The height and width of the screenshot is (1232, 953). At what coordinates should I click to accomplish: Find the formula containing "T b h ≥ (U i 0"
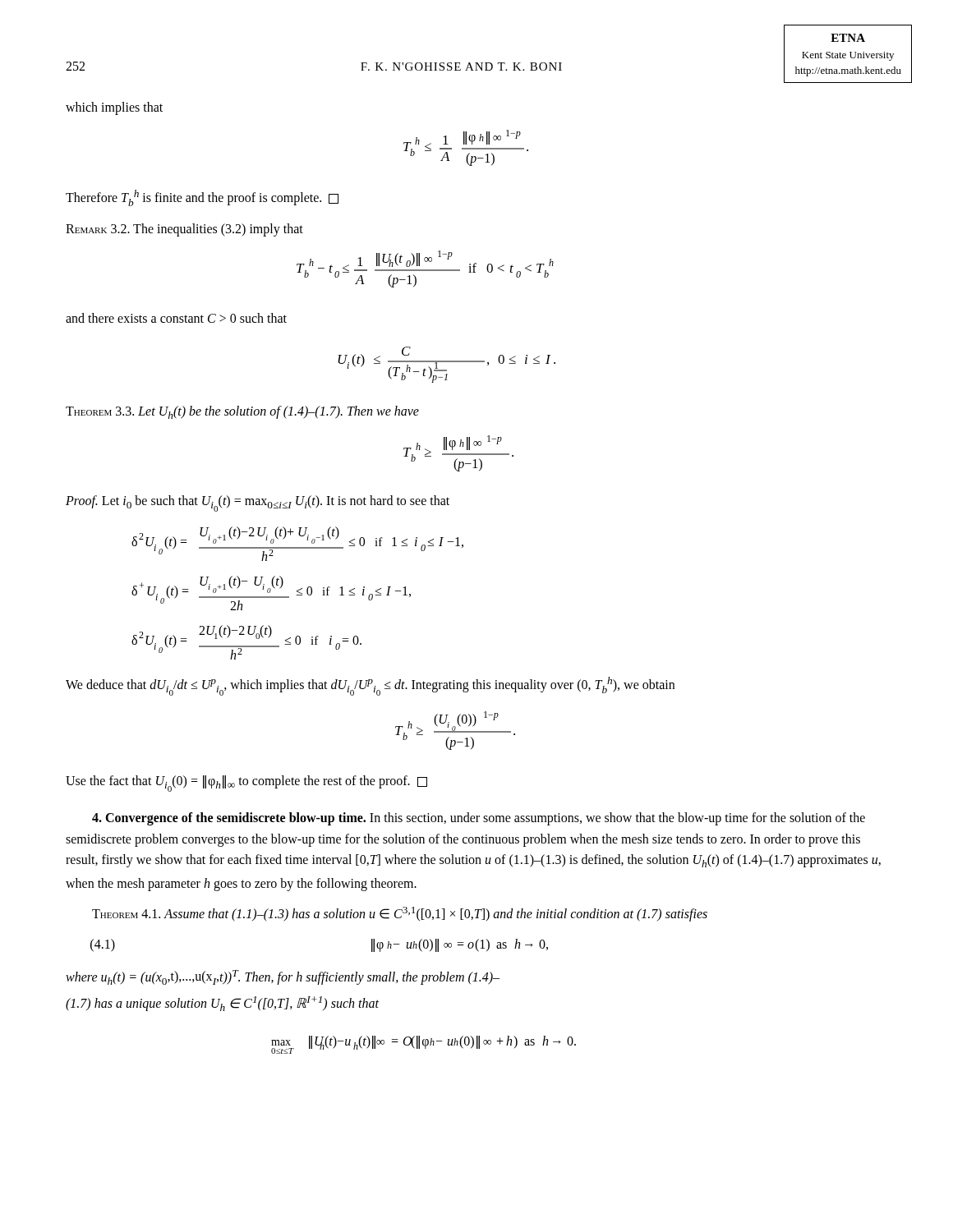coord(476,732)
